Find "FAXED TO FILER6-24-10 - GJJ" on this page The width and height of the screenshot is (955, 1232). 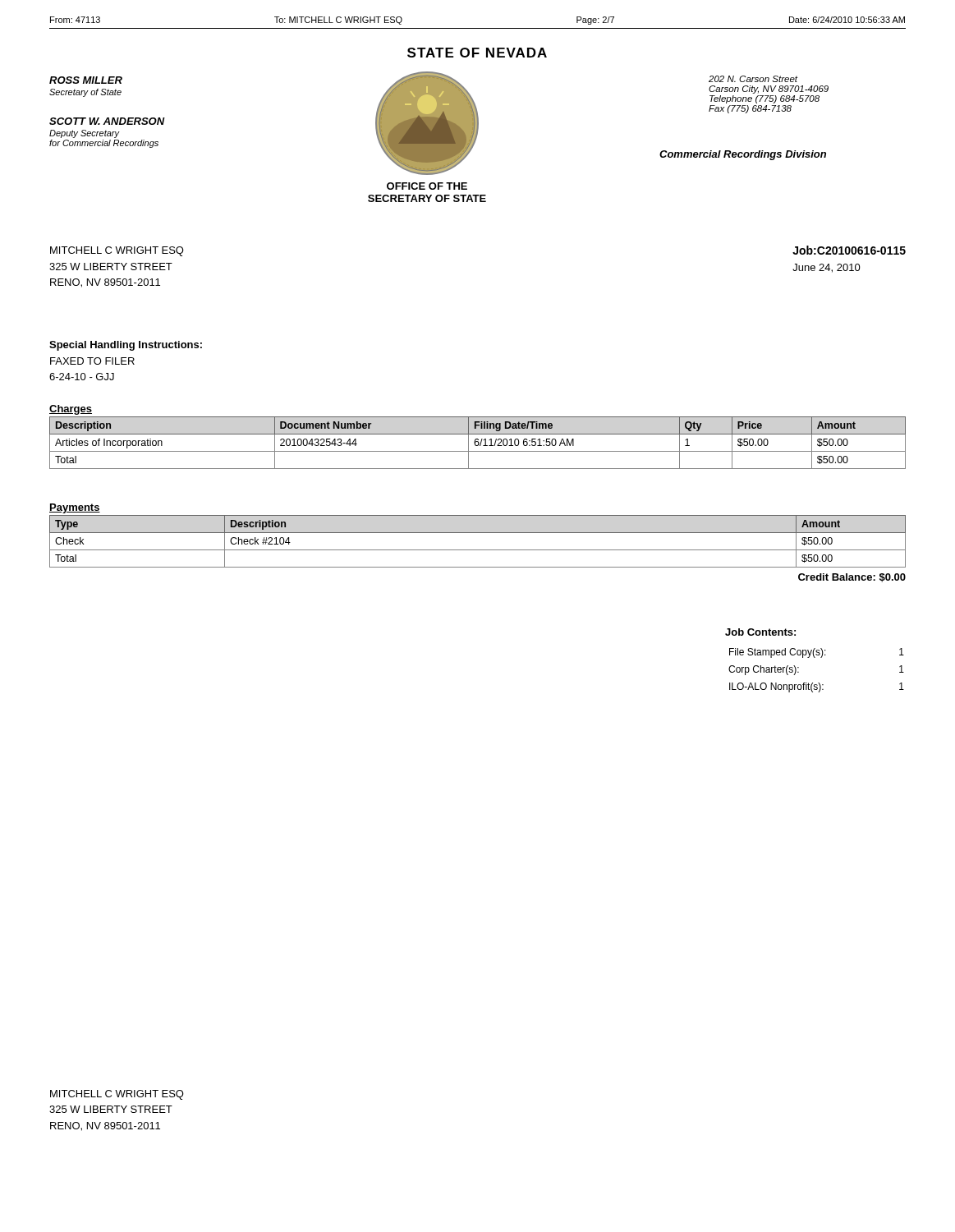point(92,369)
